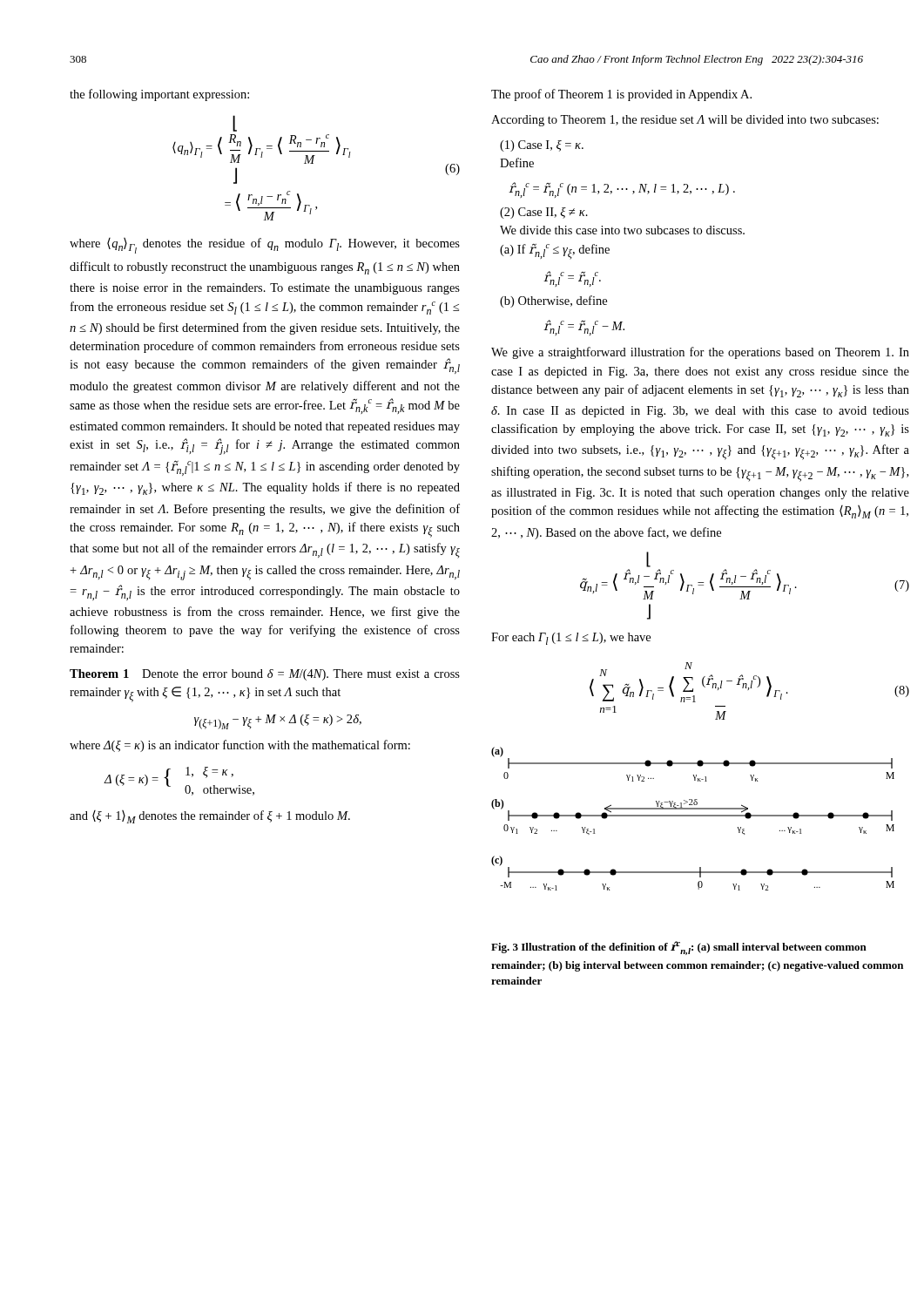Locate the caption with the text "Fig. 3 Illustration of the definition of"
The height and width of the screenshot is (1307, 924).
pyautogui.click(x=697, y=963)
